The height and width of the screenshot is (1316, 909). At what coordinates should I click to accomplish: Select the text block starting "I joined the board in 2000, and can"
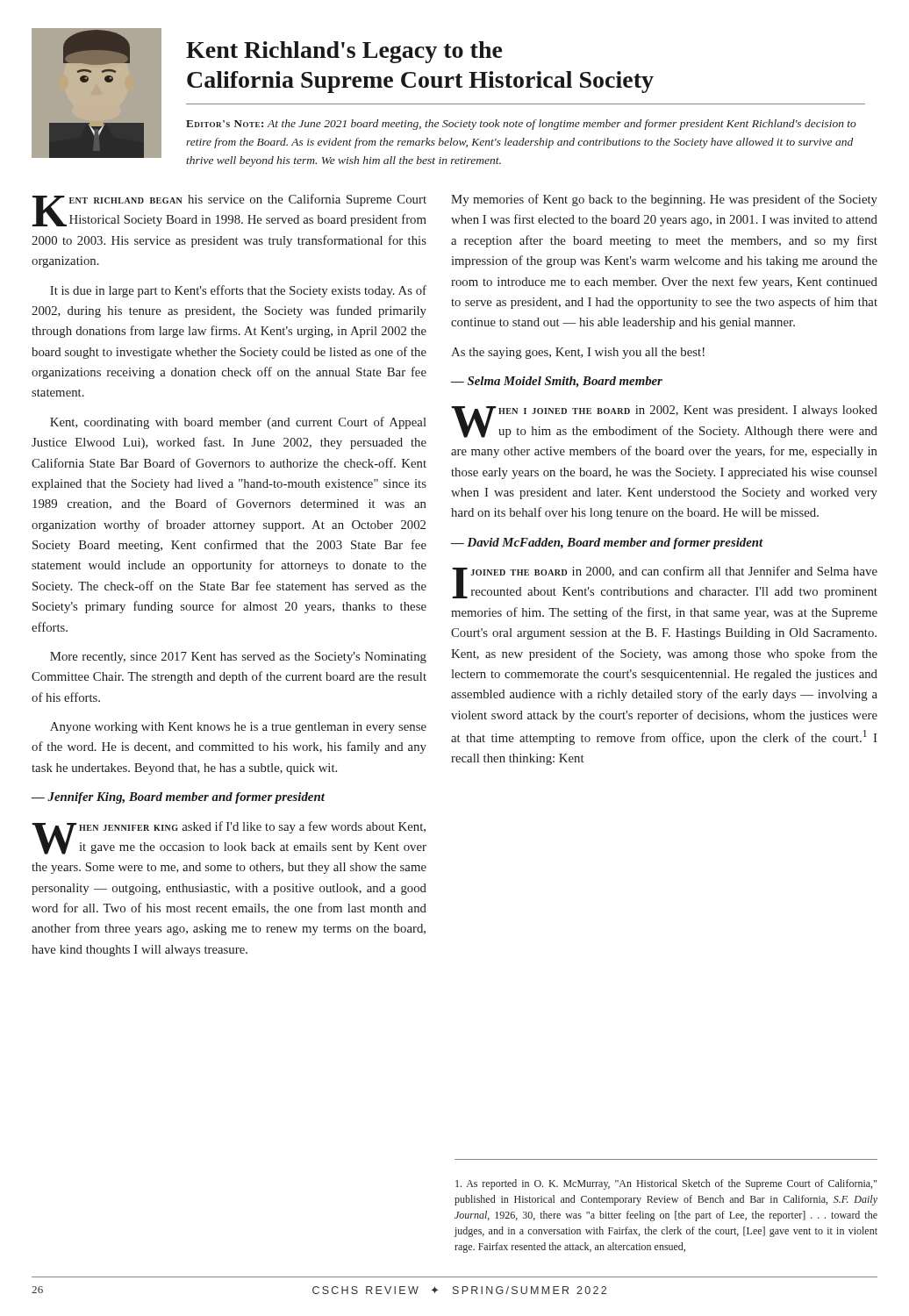[x=664, y=663]
